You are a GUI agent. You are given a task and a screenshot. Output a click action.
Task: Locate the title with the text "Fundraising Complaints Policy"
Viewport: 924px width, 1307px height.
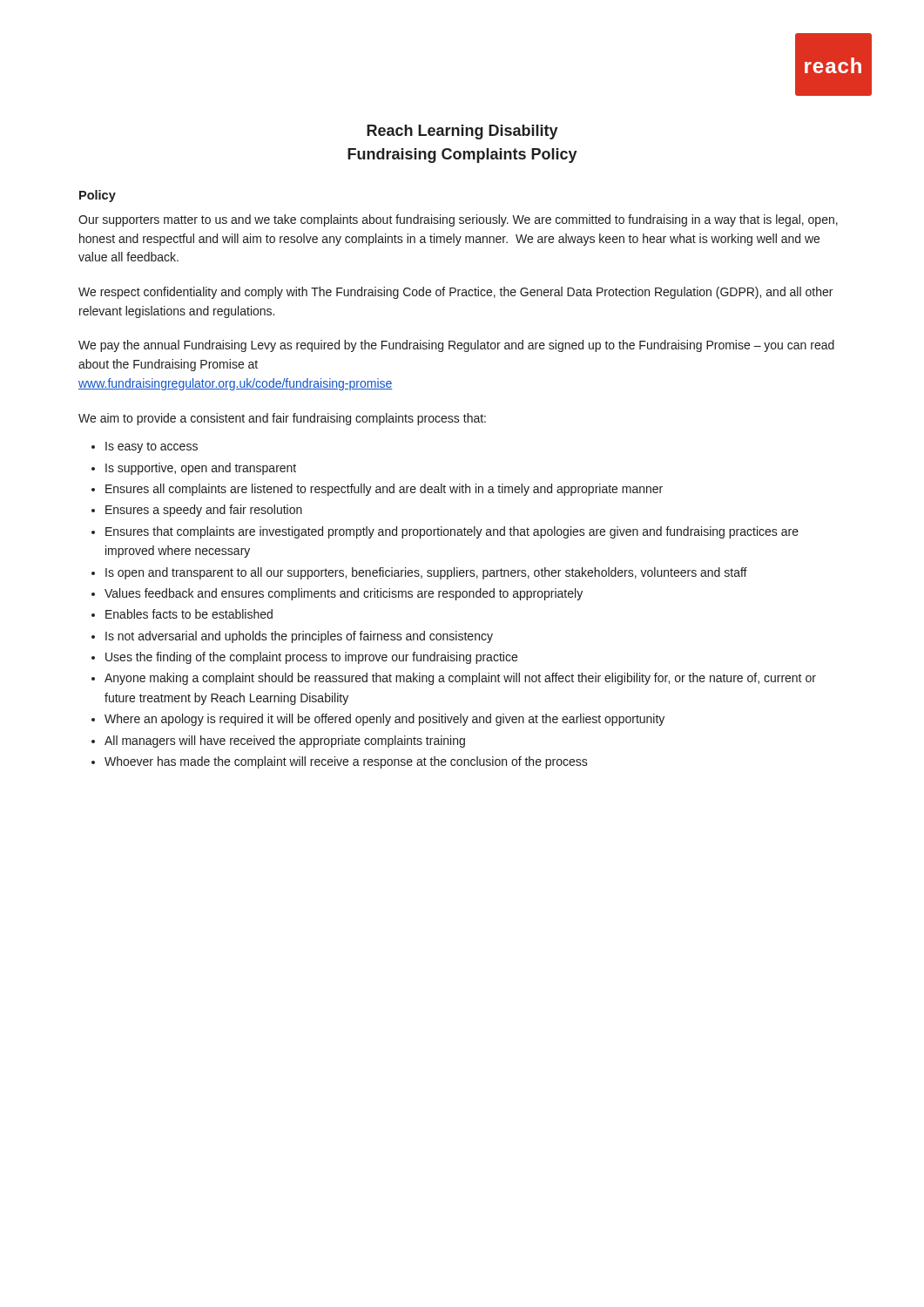coord(462,154)
